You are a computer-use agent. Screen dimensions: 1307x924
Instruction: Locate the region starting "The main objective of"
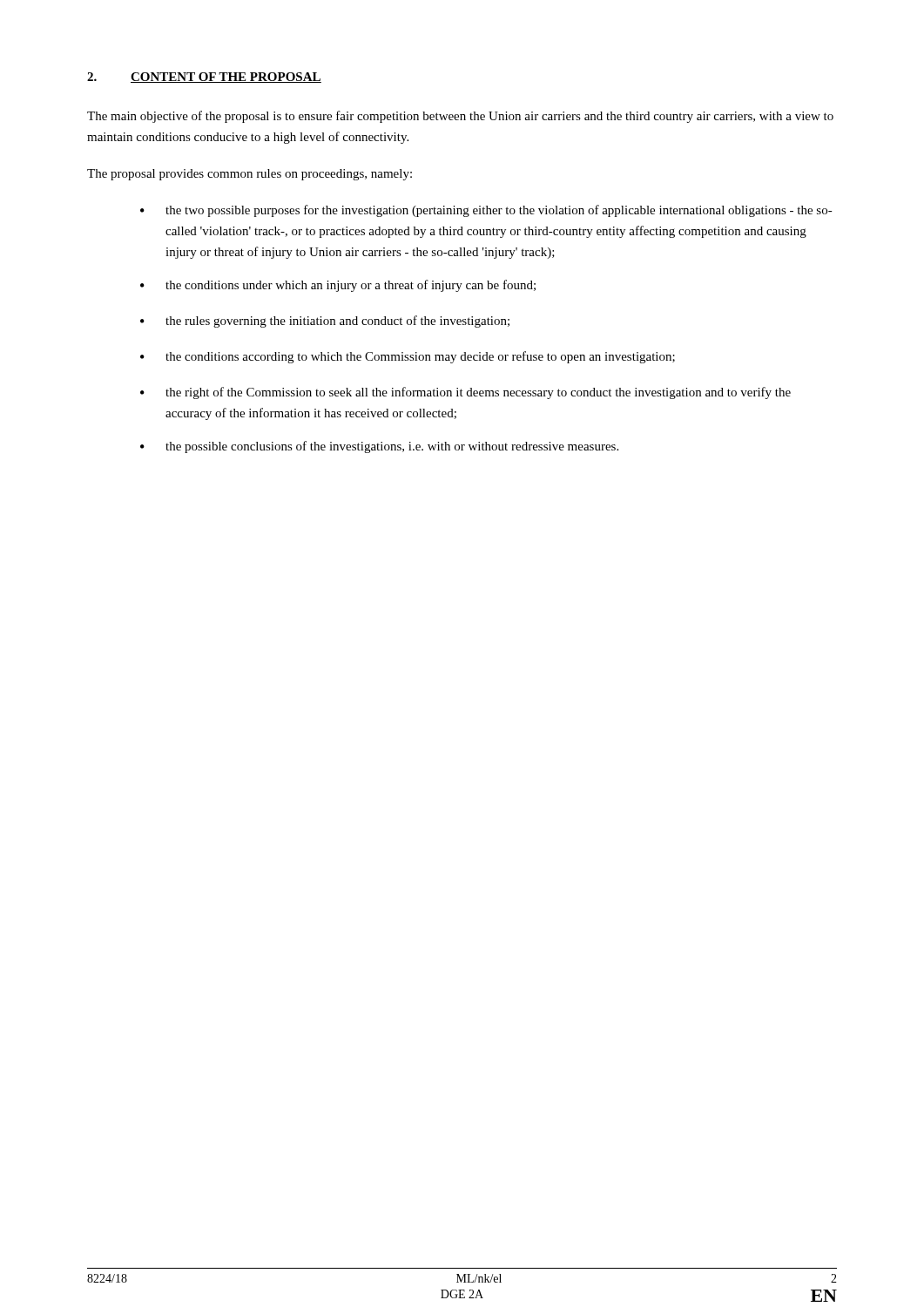(460, 126)
